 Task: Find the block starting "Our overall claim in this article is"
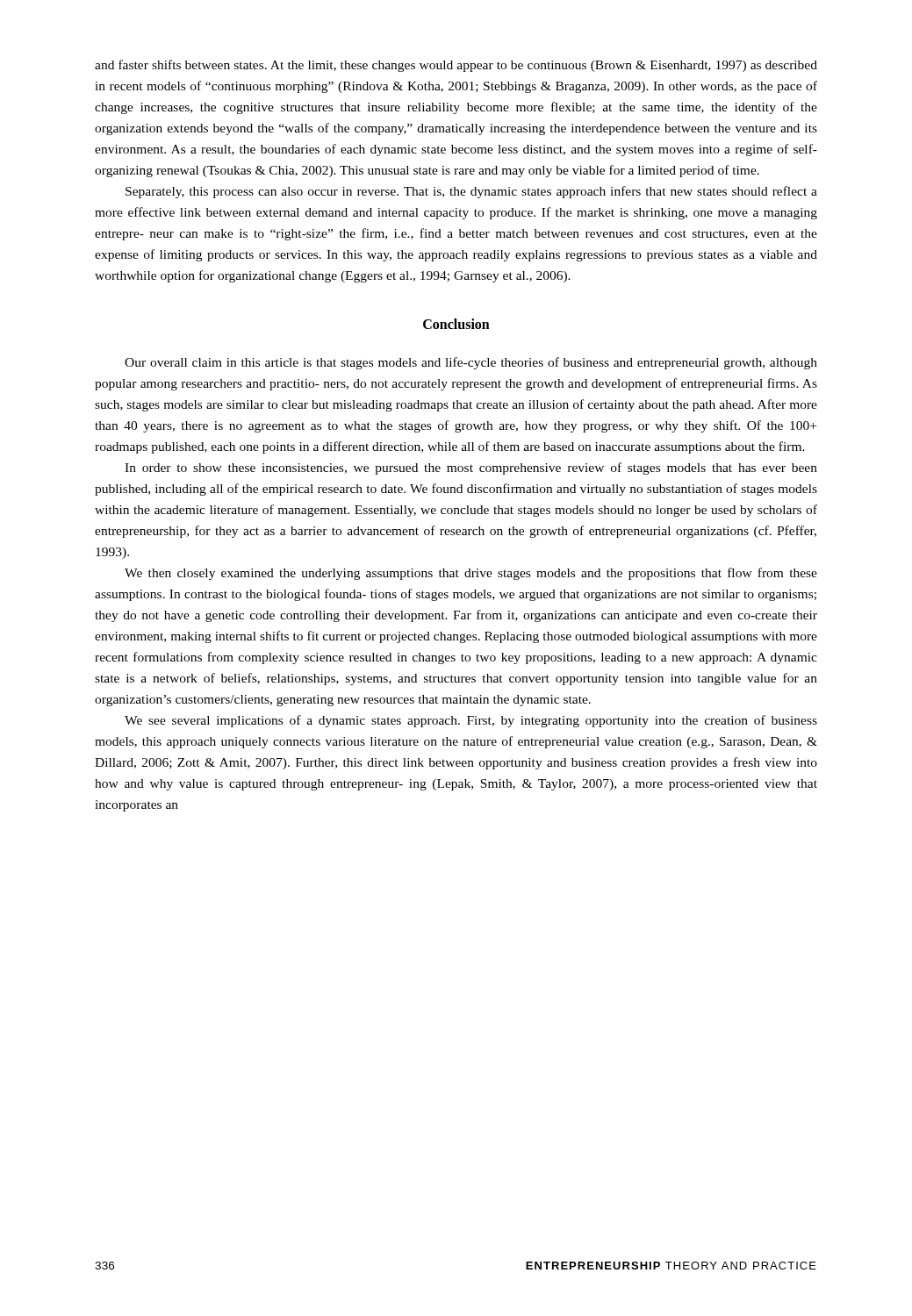tap(456, 584)
